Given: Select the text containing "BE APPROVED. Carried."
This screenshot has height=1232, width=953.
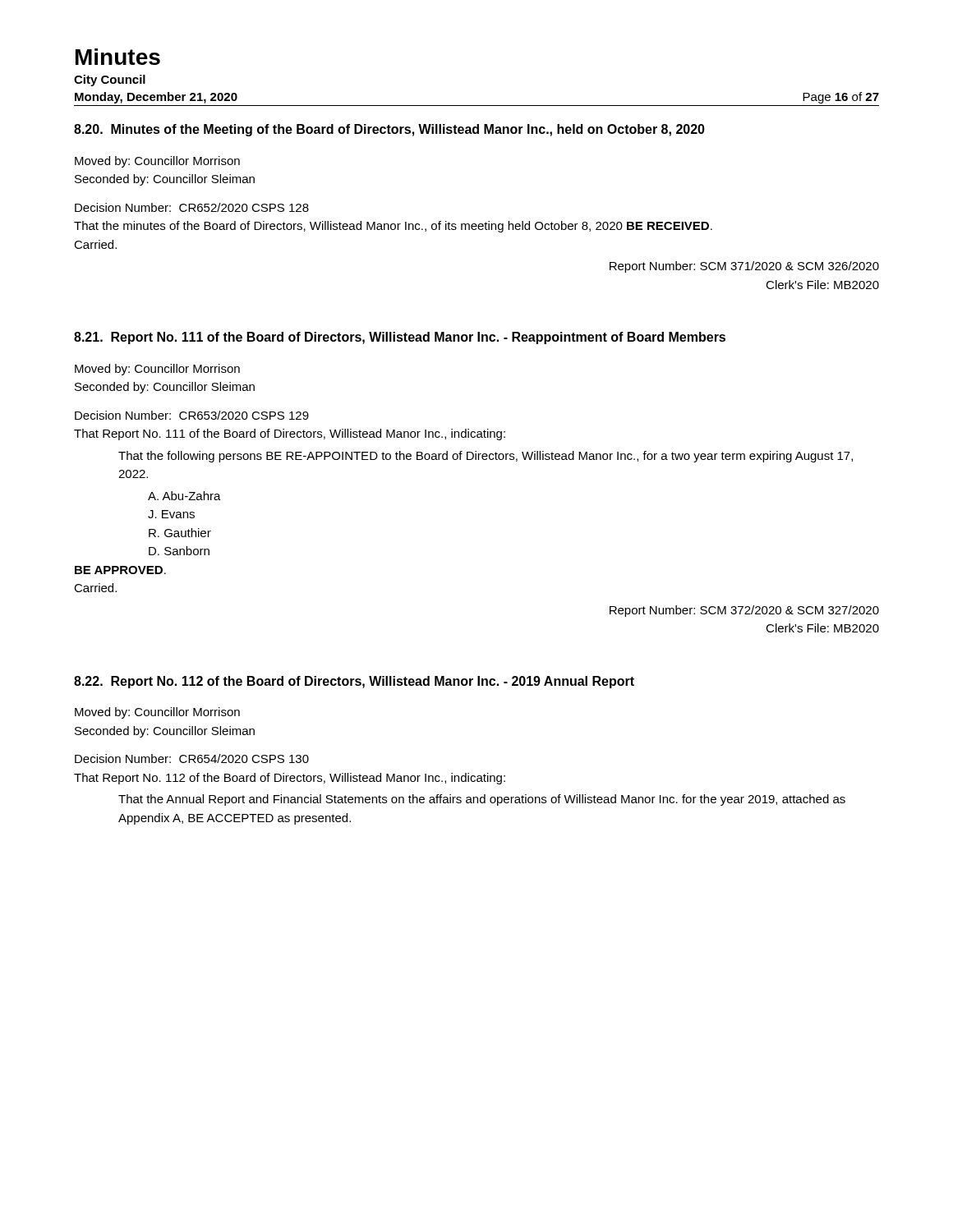Looking at the screenshot, I should pos(120,579).
